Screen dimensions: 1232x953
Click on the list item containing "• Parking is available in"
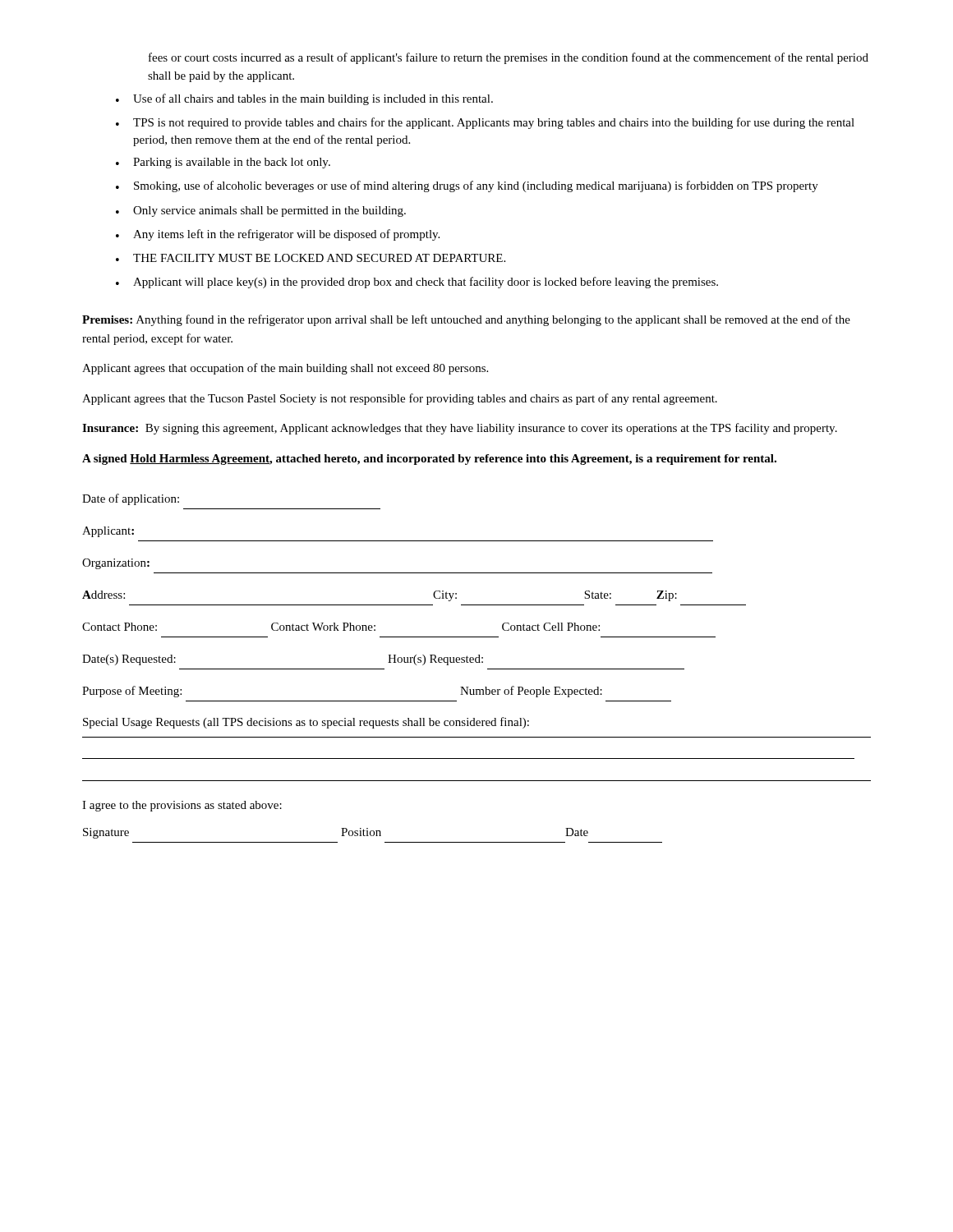(x=223, y=163)
